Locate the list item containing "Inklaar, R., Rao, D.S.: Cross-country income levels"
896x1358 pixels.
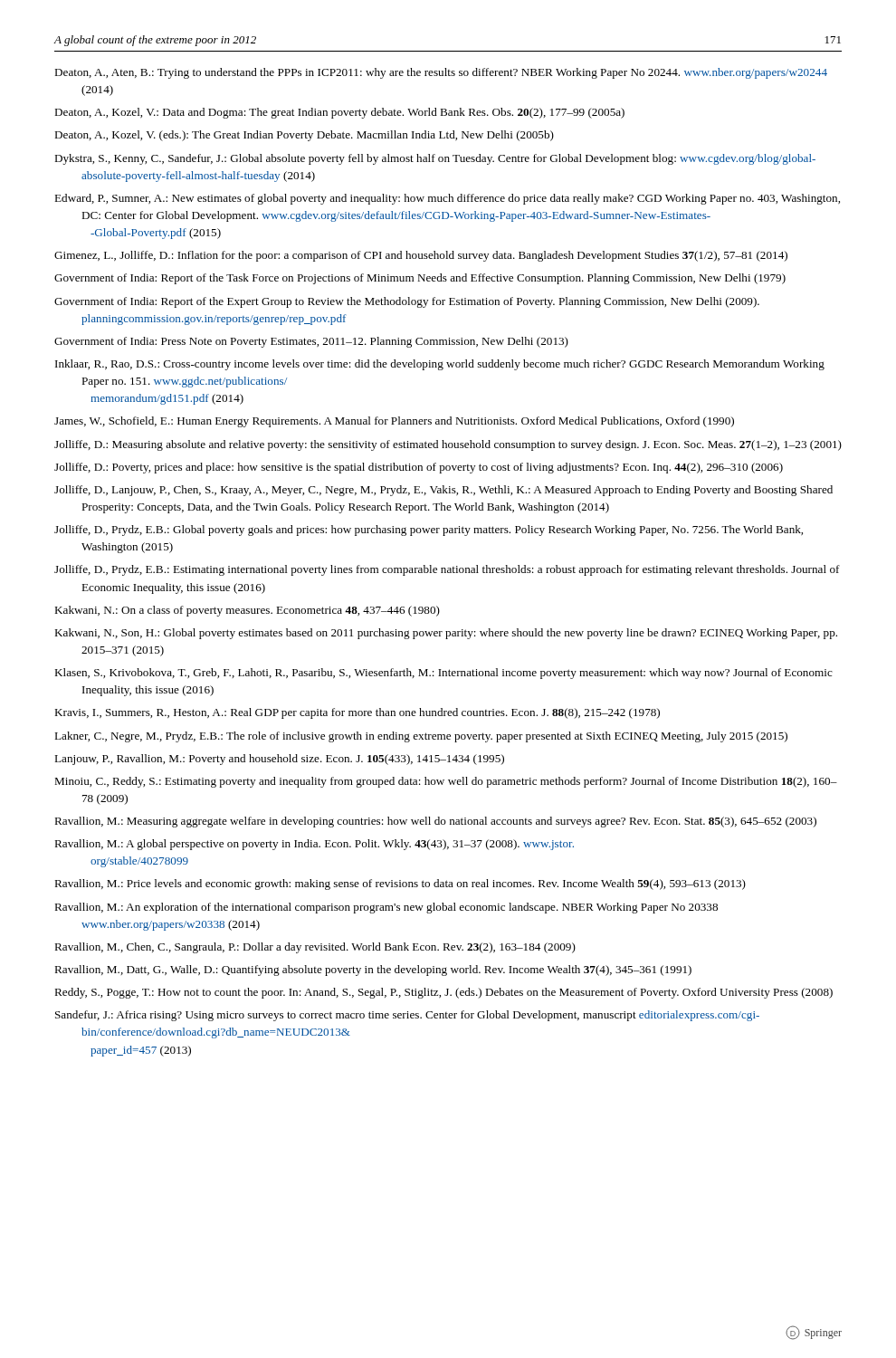[439, 381]
